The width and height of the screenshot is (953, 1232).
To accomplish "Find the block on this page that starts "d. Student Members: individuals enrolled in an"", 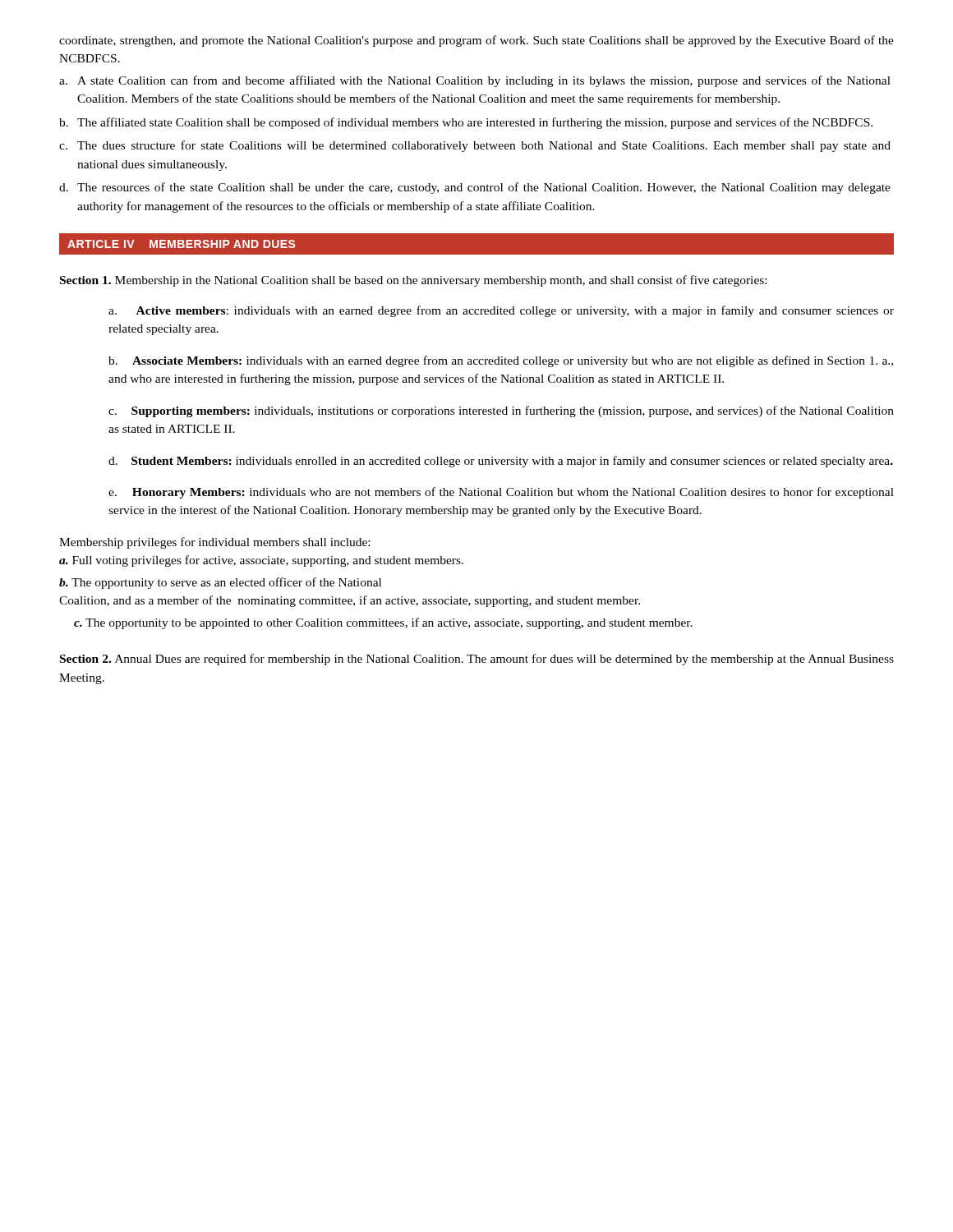I will (501, 460).
